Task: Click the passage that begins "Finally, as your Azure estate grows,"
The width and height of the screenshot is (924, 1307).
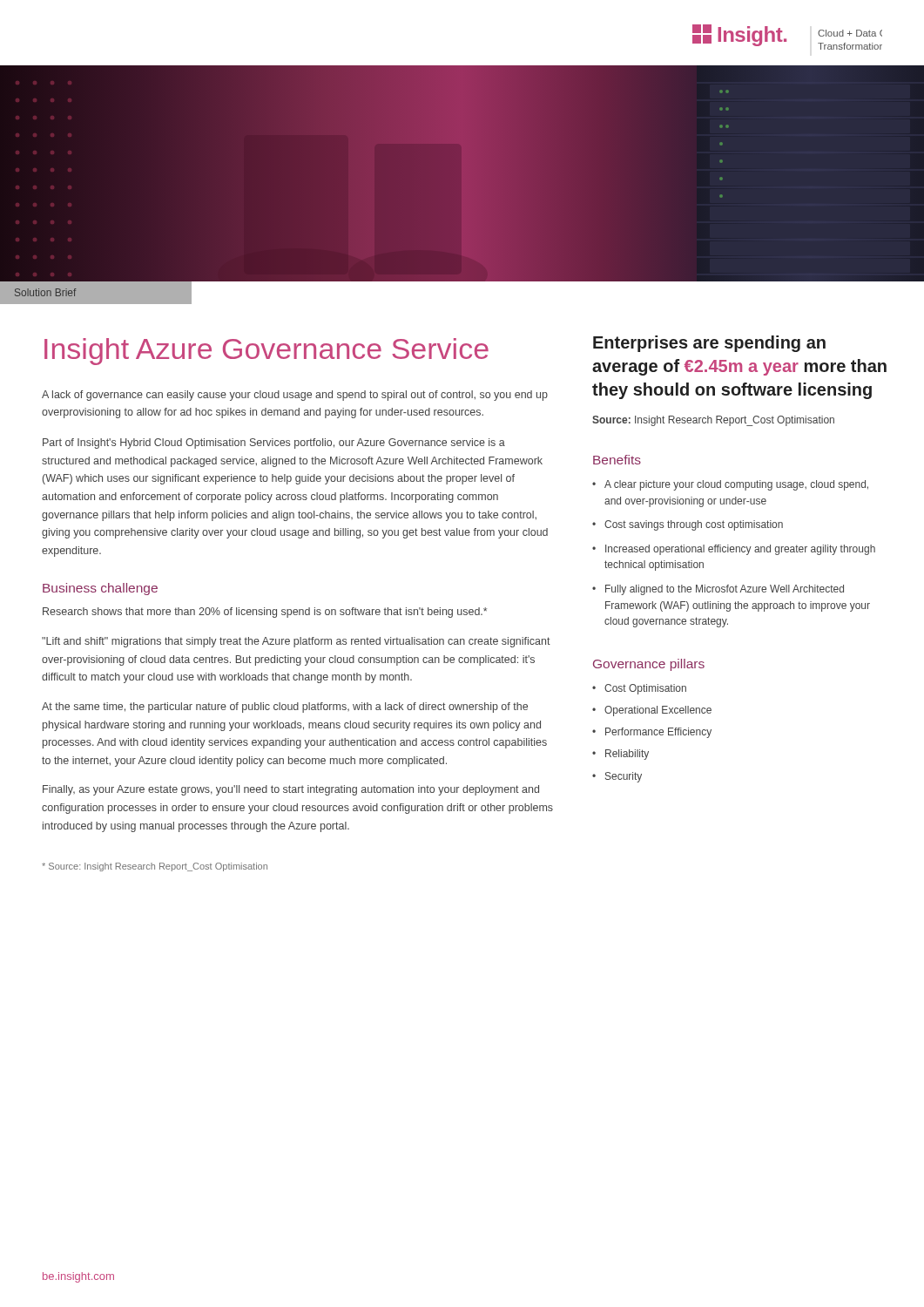Action: click(x=297, y=808)
